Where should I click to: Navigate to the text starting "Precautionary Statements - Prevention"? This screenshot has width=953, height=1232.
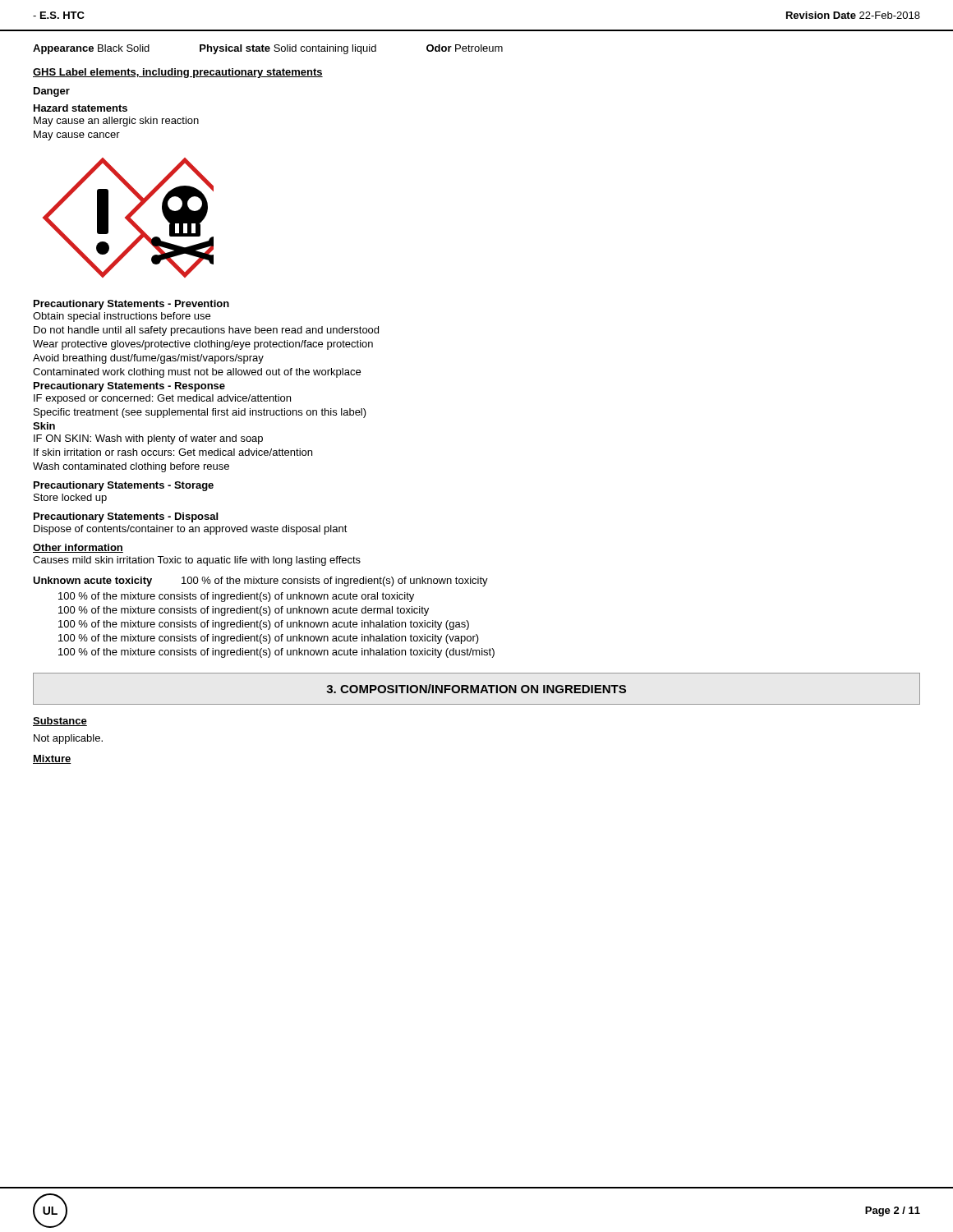131,305
